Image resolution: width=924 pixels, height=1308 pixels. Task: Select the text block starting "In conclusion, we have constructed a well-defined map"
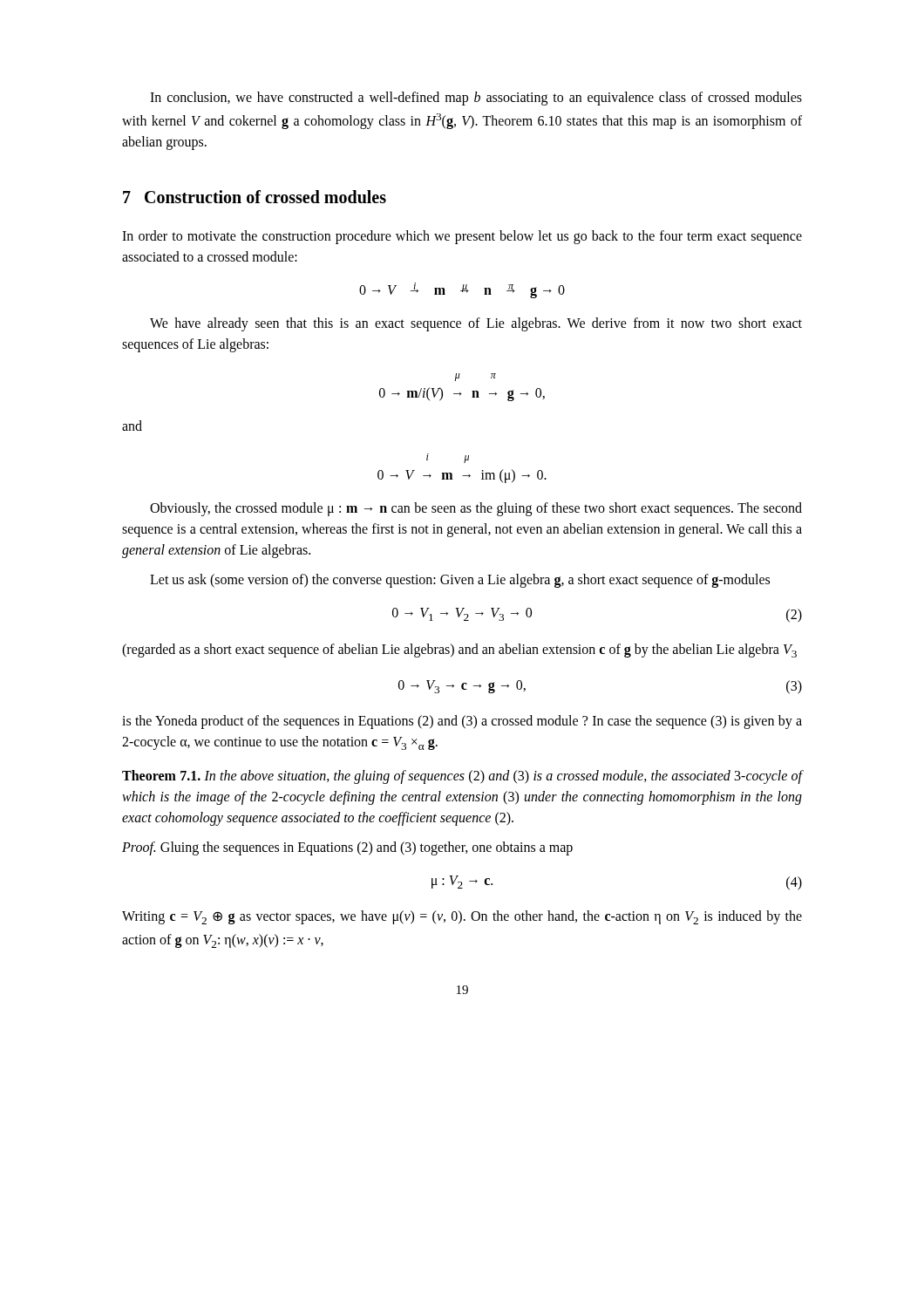462,120
